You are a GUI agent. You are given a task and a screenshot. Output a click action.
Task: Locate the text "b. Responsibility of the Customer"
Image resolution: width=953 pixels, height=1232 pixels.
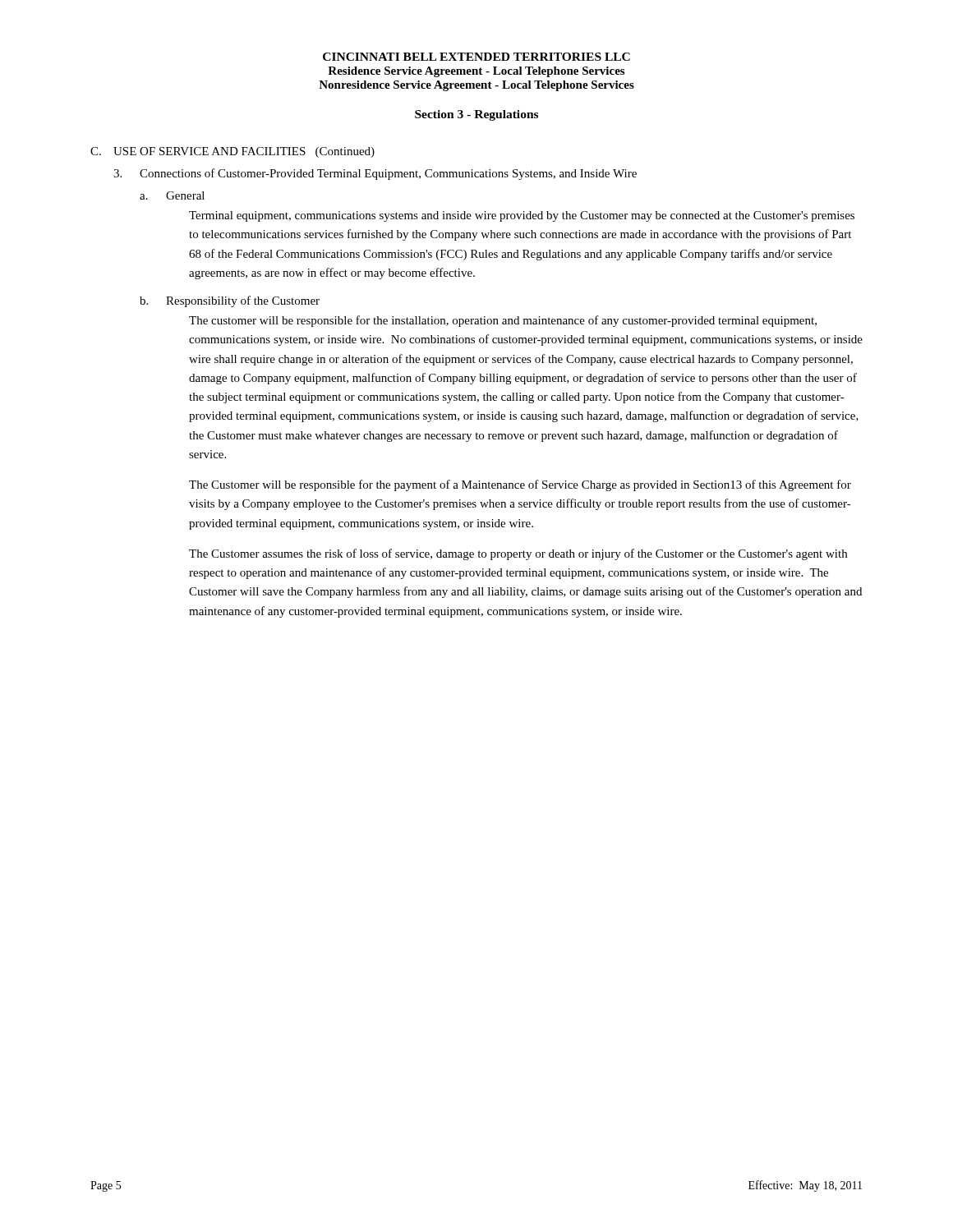[230, 301]
